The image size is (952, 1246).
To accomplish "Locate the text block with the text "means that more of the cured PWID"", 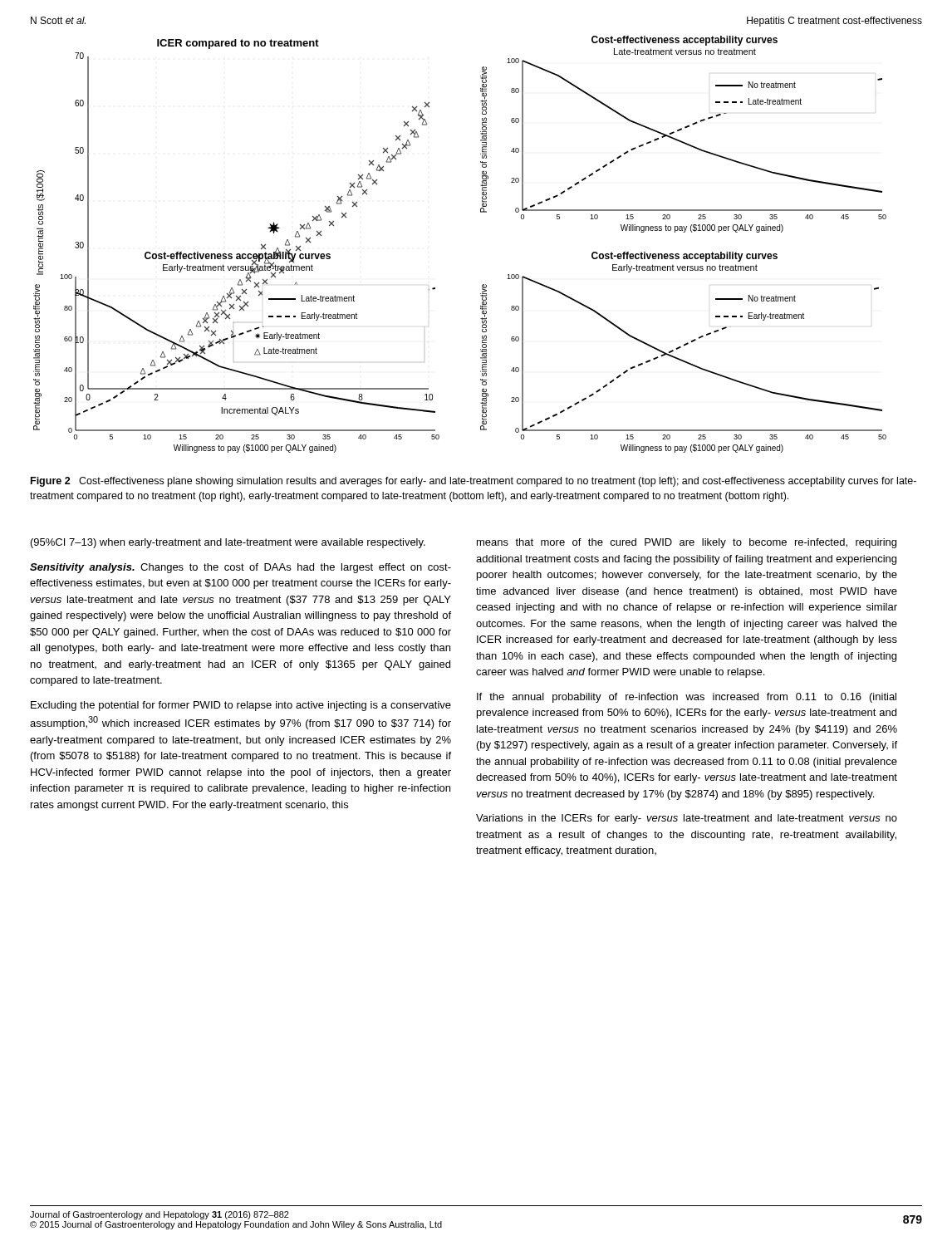I will coord(687,607).
